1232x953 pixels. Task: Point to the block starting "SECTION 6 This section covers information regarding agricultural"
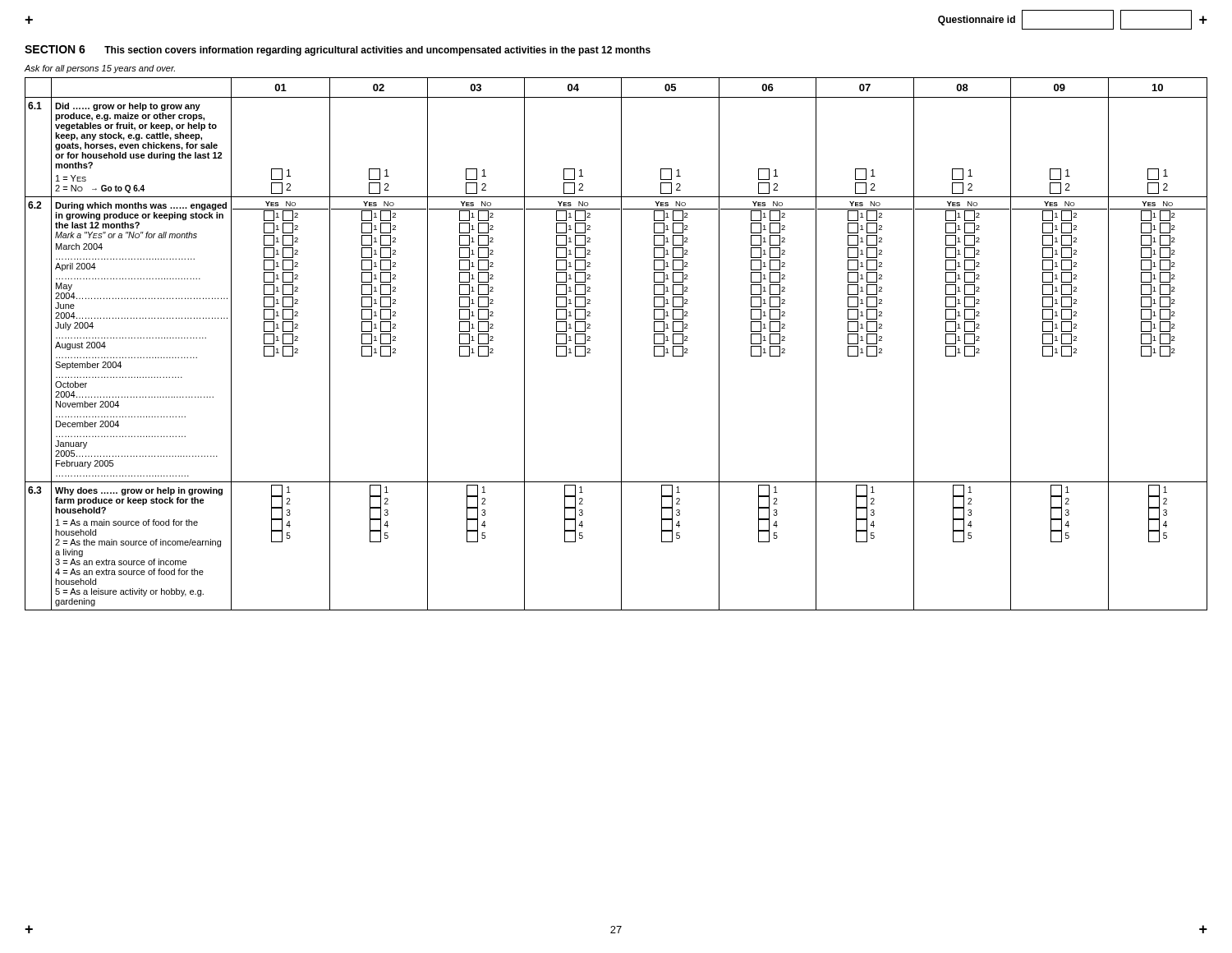(x=338, y=49)
